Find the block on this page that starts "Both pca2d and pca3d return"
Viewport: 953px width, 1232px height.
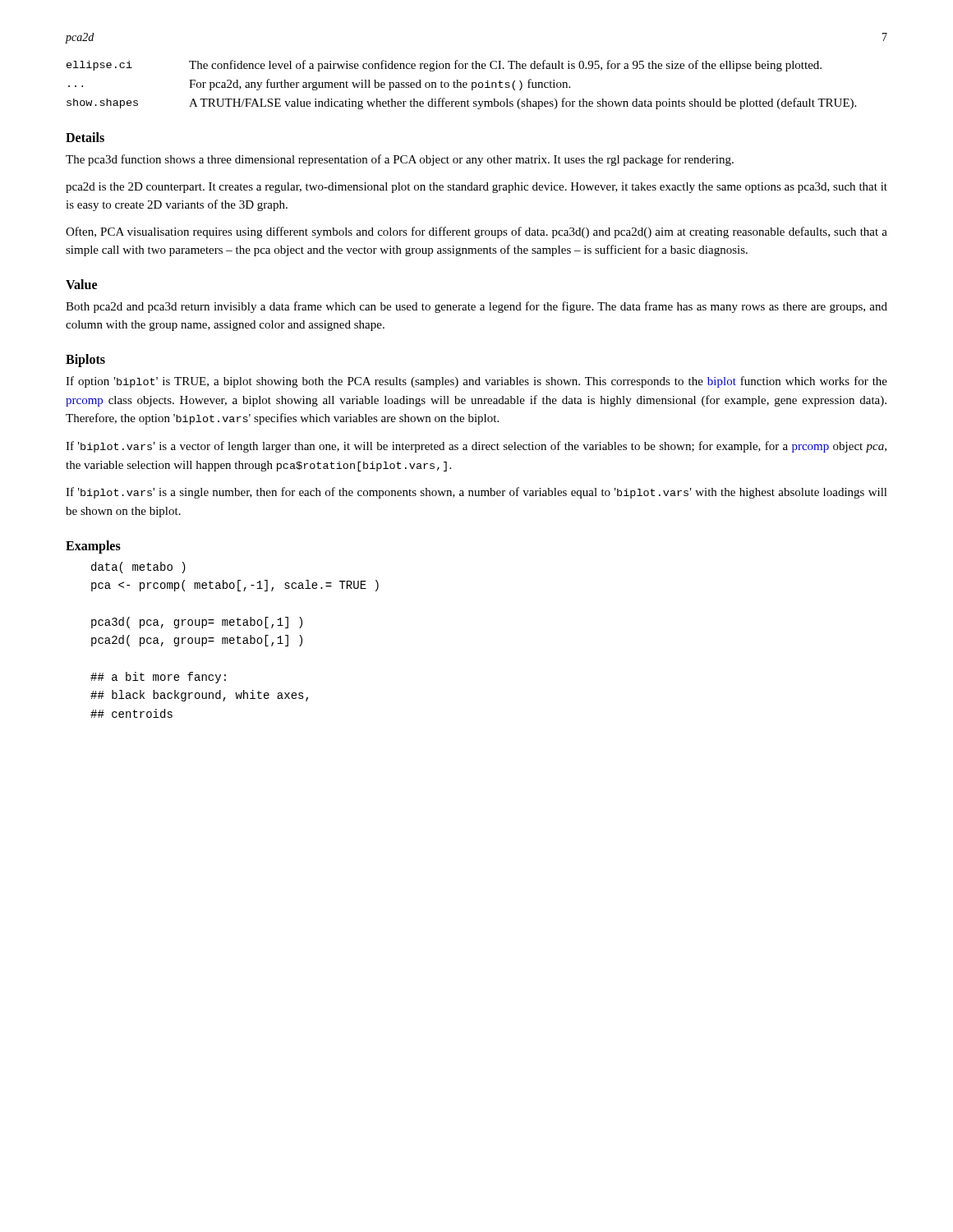476,315
